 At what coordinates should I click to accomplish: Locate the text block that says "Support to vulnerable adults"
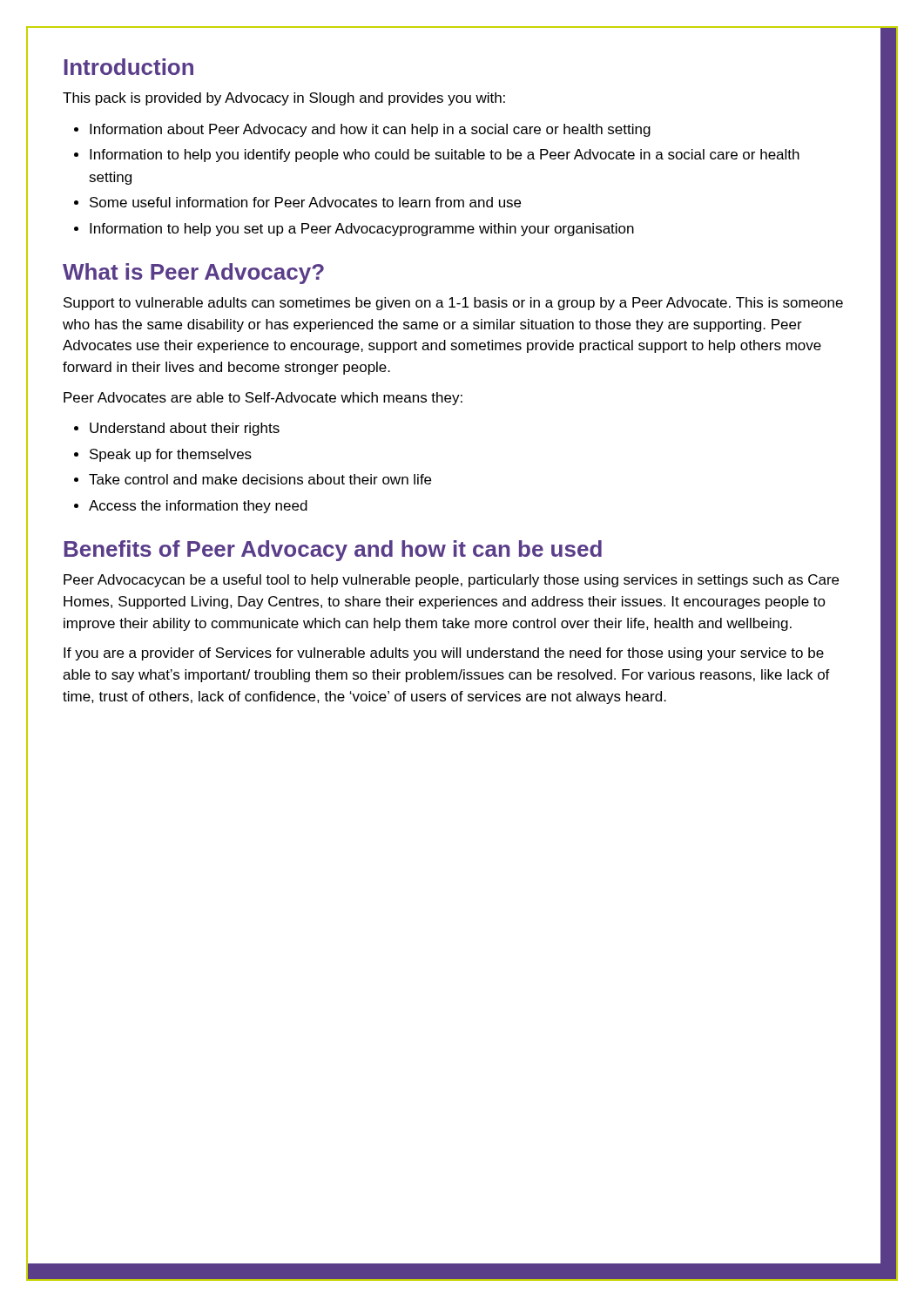(453, 336)
